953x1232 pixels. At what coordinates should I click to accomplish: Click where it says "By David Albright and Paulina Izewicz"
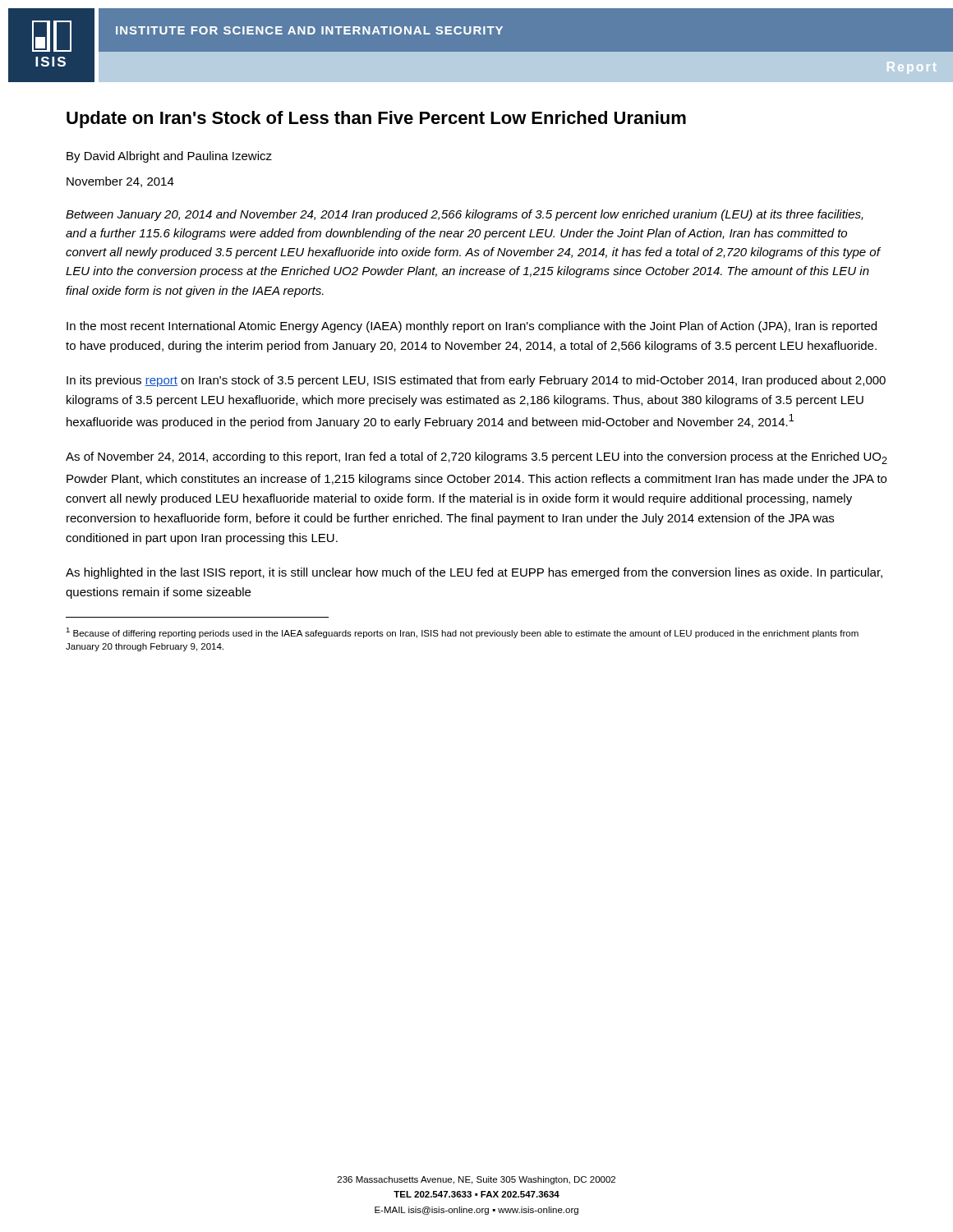(169, 155)
